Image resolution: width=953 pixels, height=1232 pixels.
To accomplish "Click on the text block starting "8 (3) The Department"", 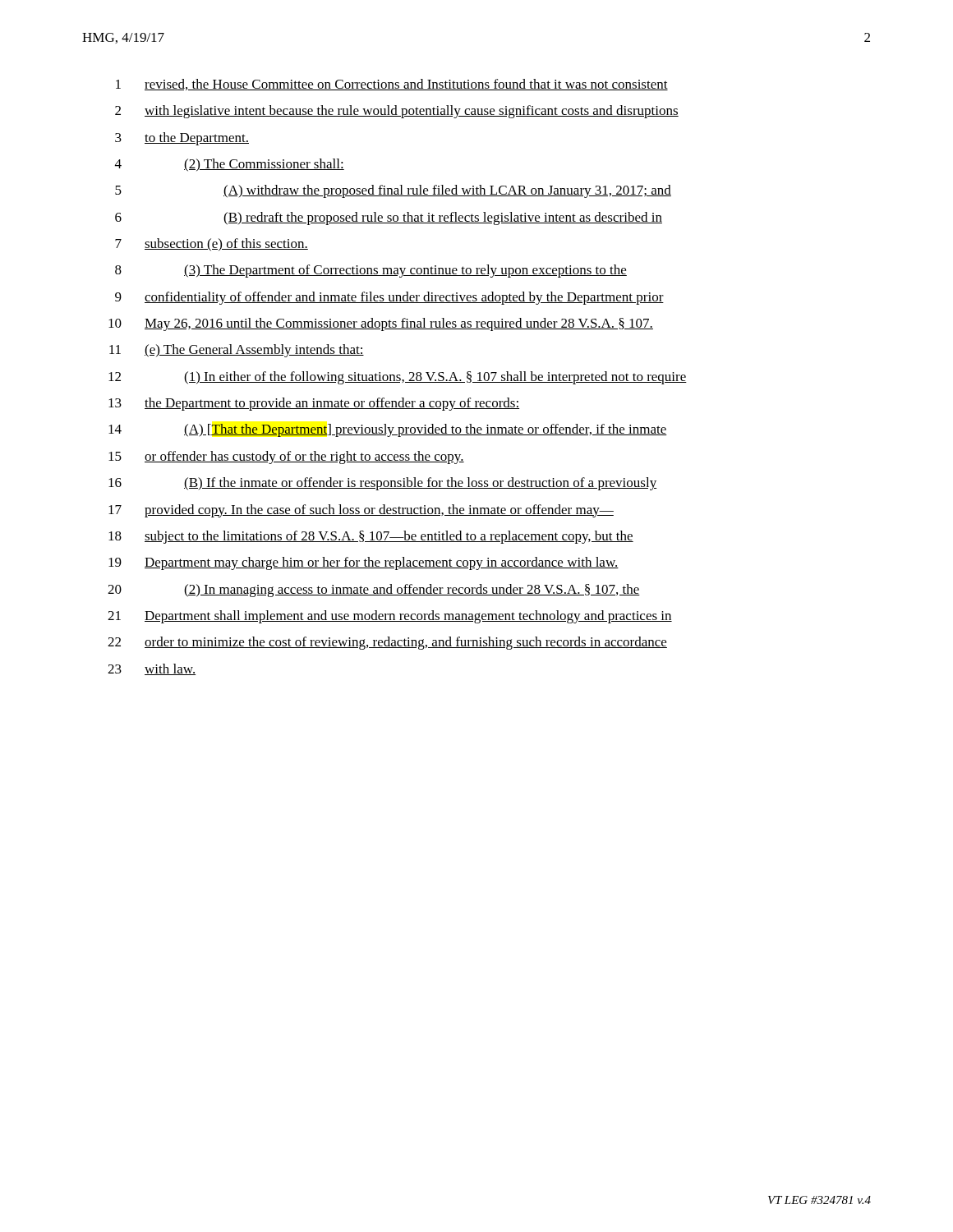I will (476, 271).
